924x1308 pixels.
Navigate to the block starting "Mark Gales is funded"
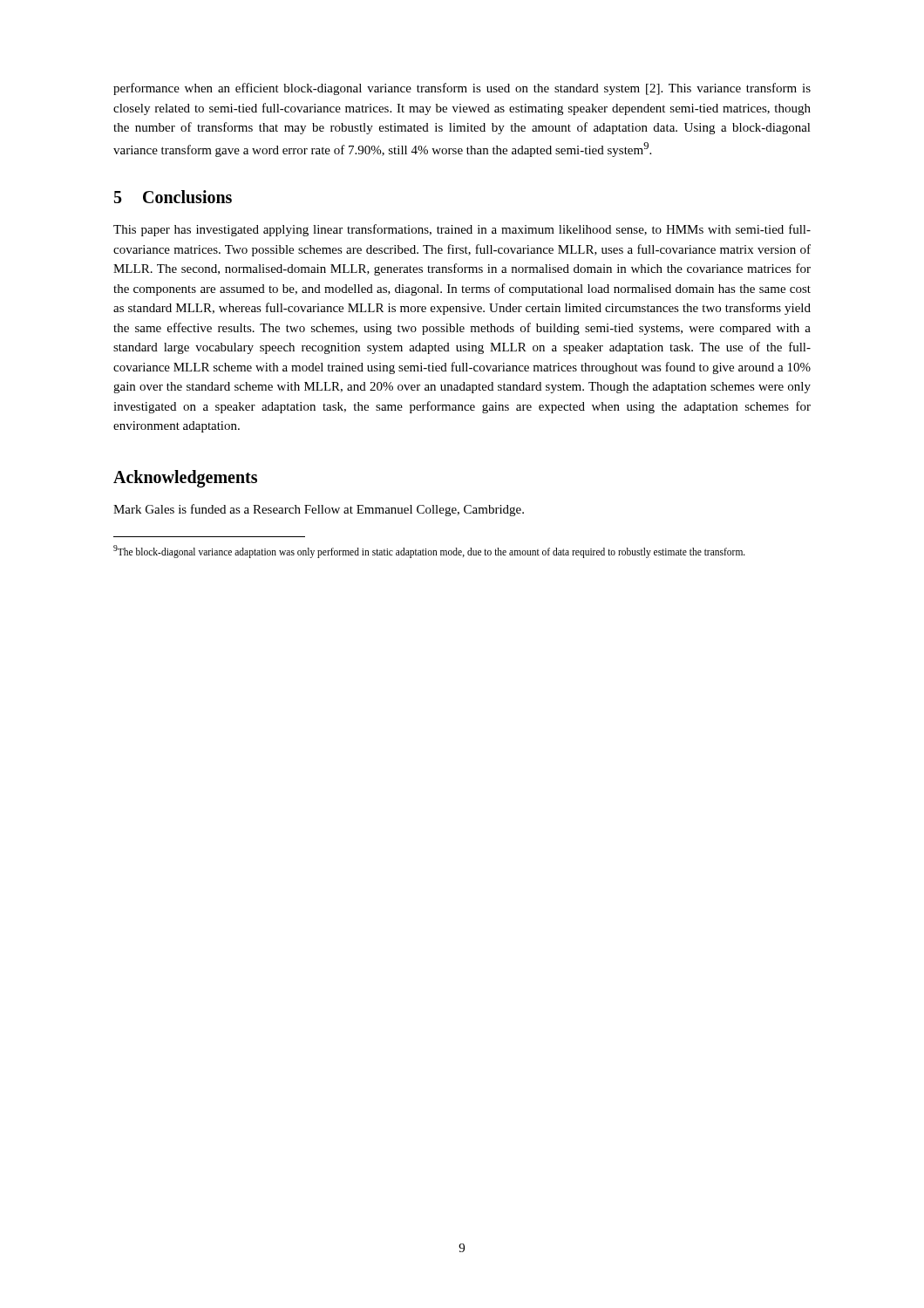(319, 509)
